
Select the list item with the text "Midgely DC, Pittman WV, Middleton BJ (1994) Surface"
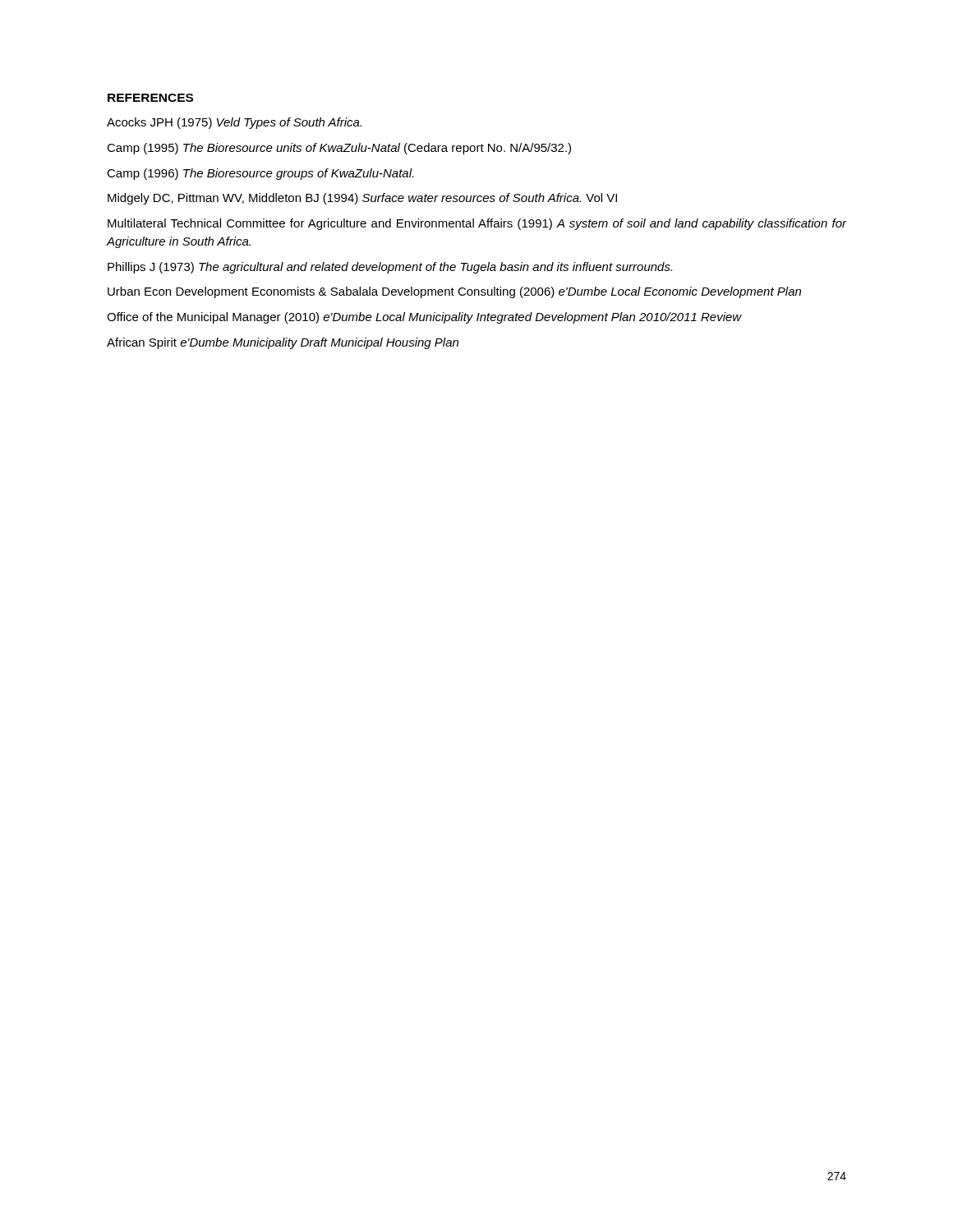click(x=363, y=198)
